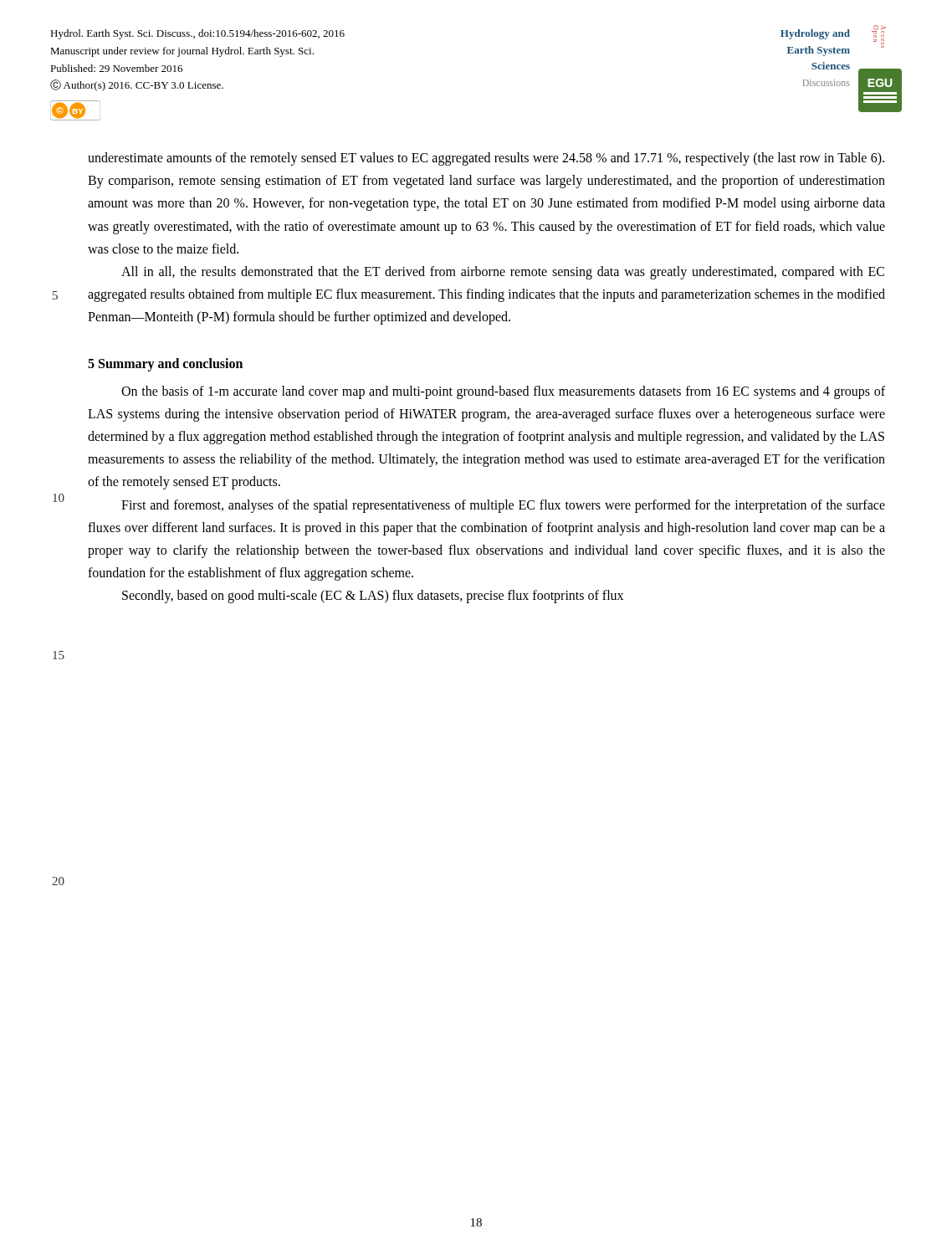Viewport: 952px width, 1255px height.
Task: Select the section header containing "5 Summary and conclusion"
Action: (x=165, y=363)
